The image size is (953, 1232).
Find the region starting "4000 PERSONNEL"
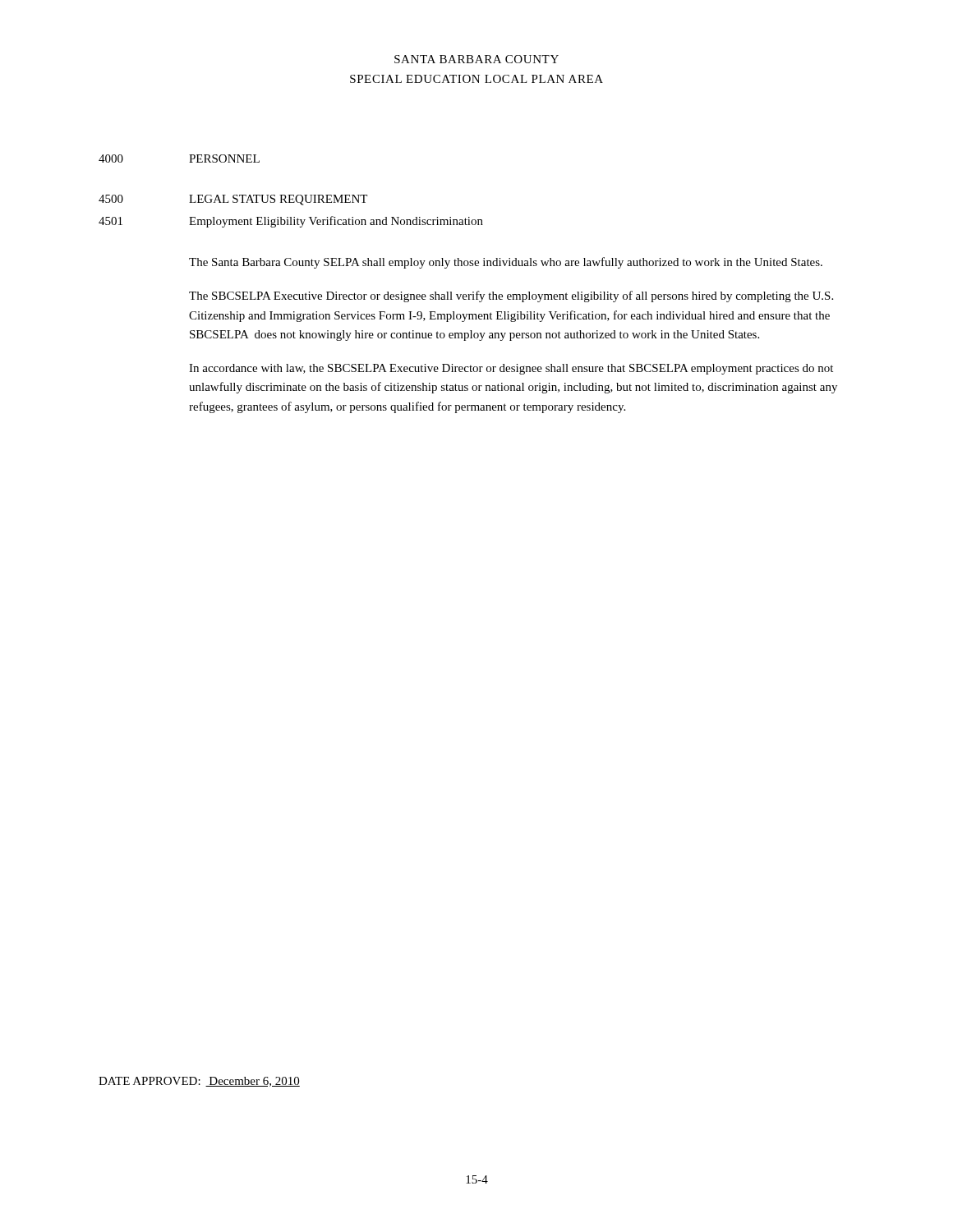pos(179,159)
